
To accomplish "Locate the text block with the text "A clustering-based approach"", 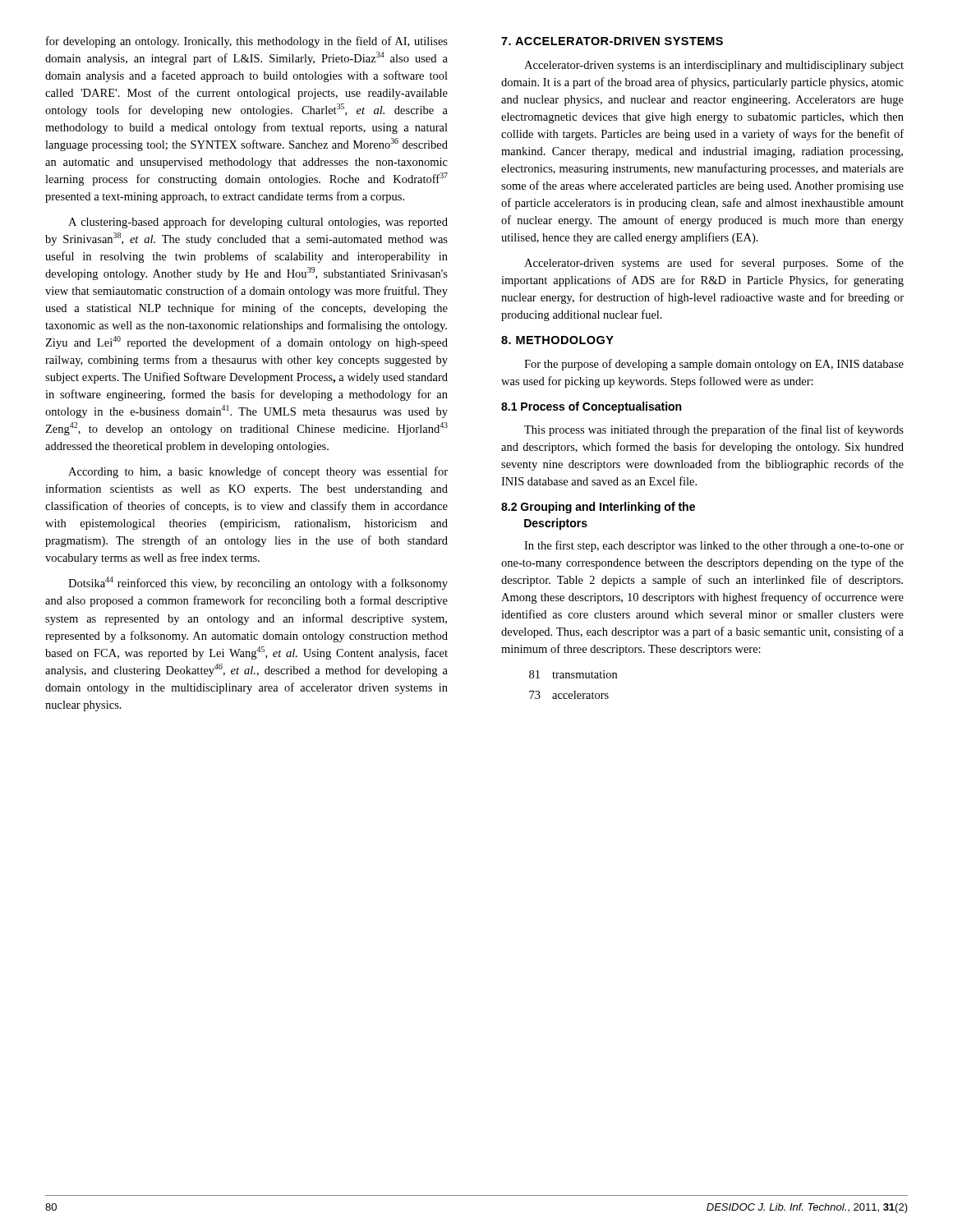I will [246, 334].
